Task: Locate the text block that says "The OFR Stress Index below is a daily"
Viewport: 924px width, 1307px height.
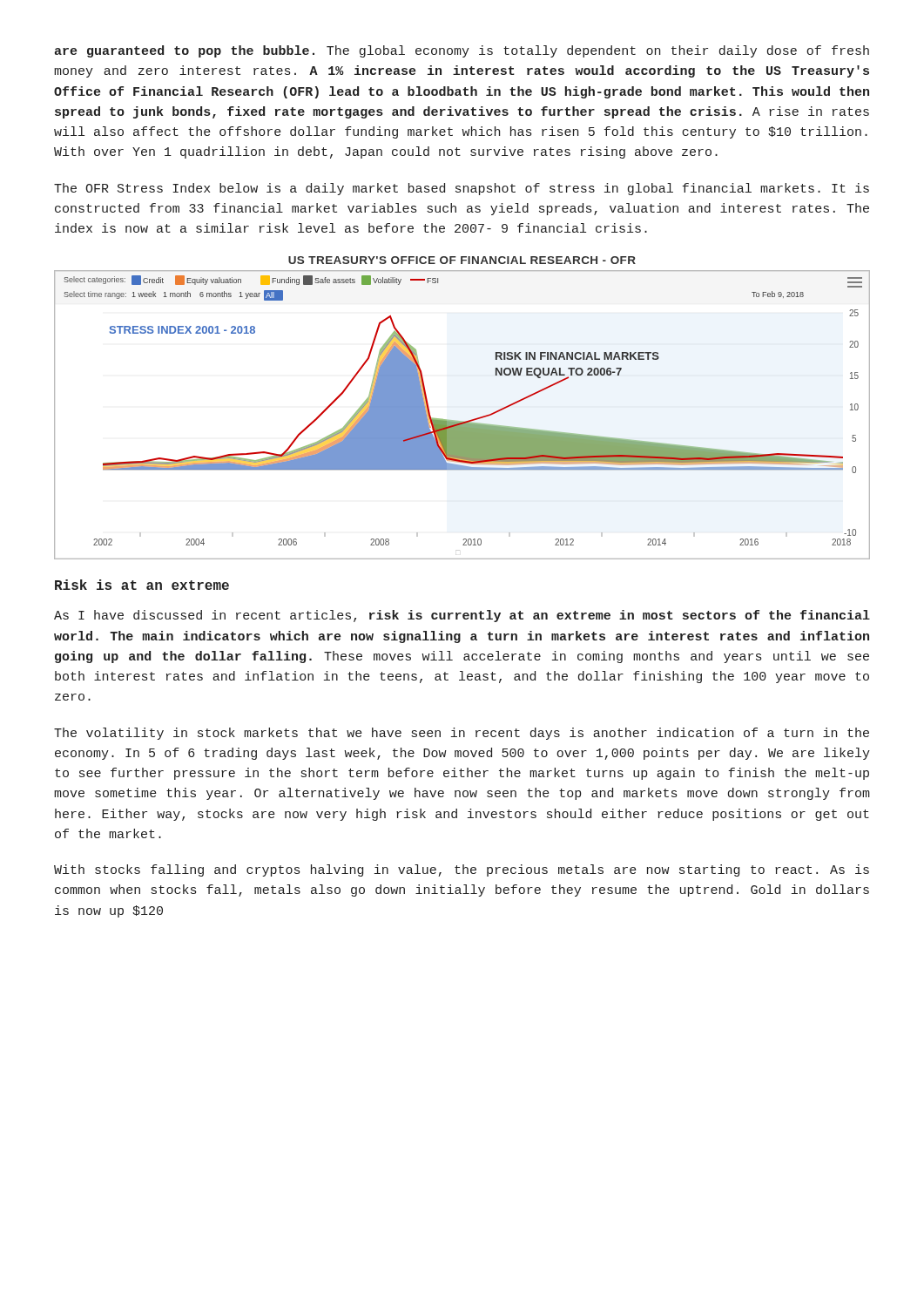Action: click(x=462, y=209)
